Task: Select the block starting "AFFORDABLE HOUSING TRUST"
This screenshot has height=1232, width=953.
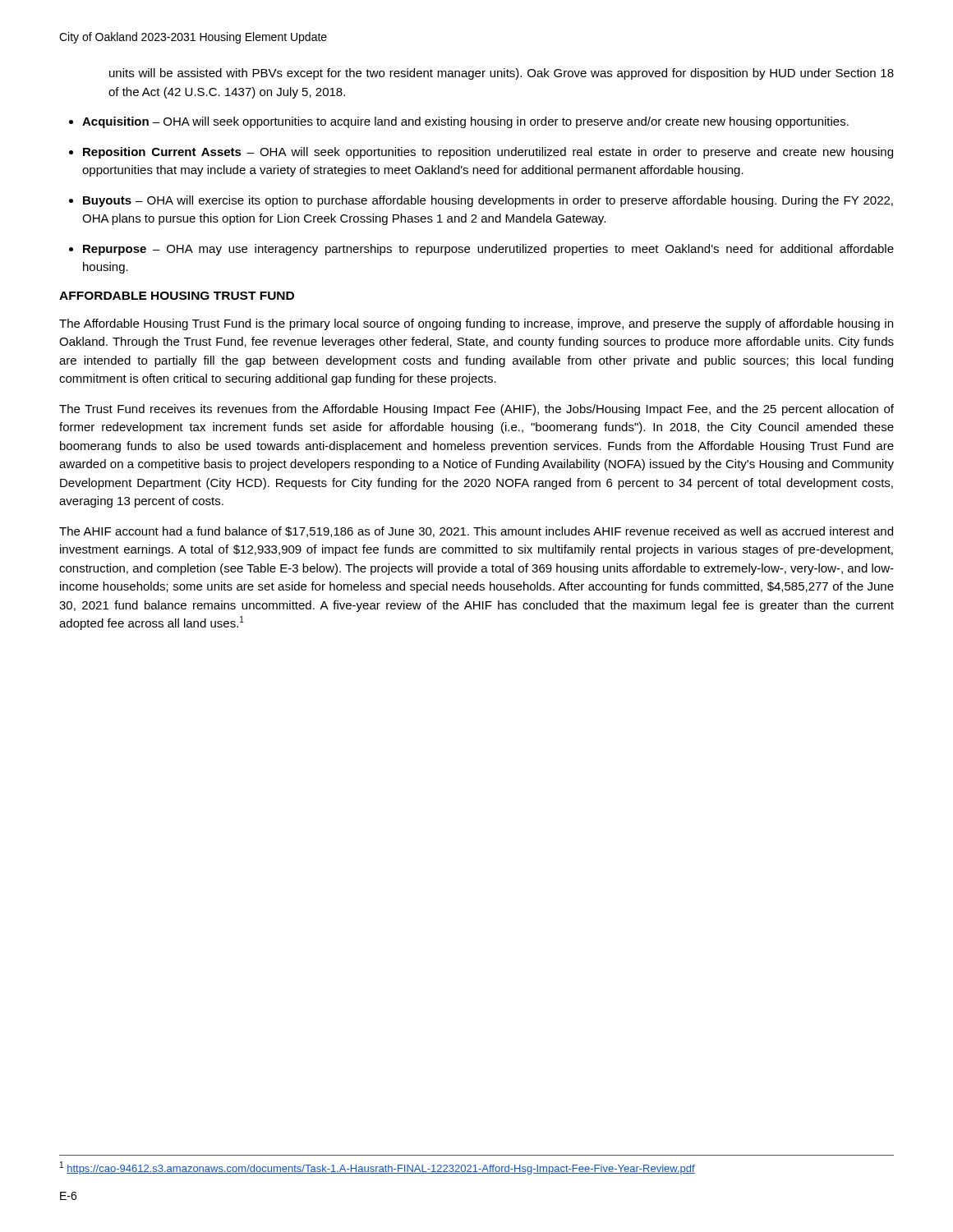Action: [x=177, y=295]
